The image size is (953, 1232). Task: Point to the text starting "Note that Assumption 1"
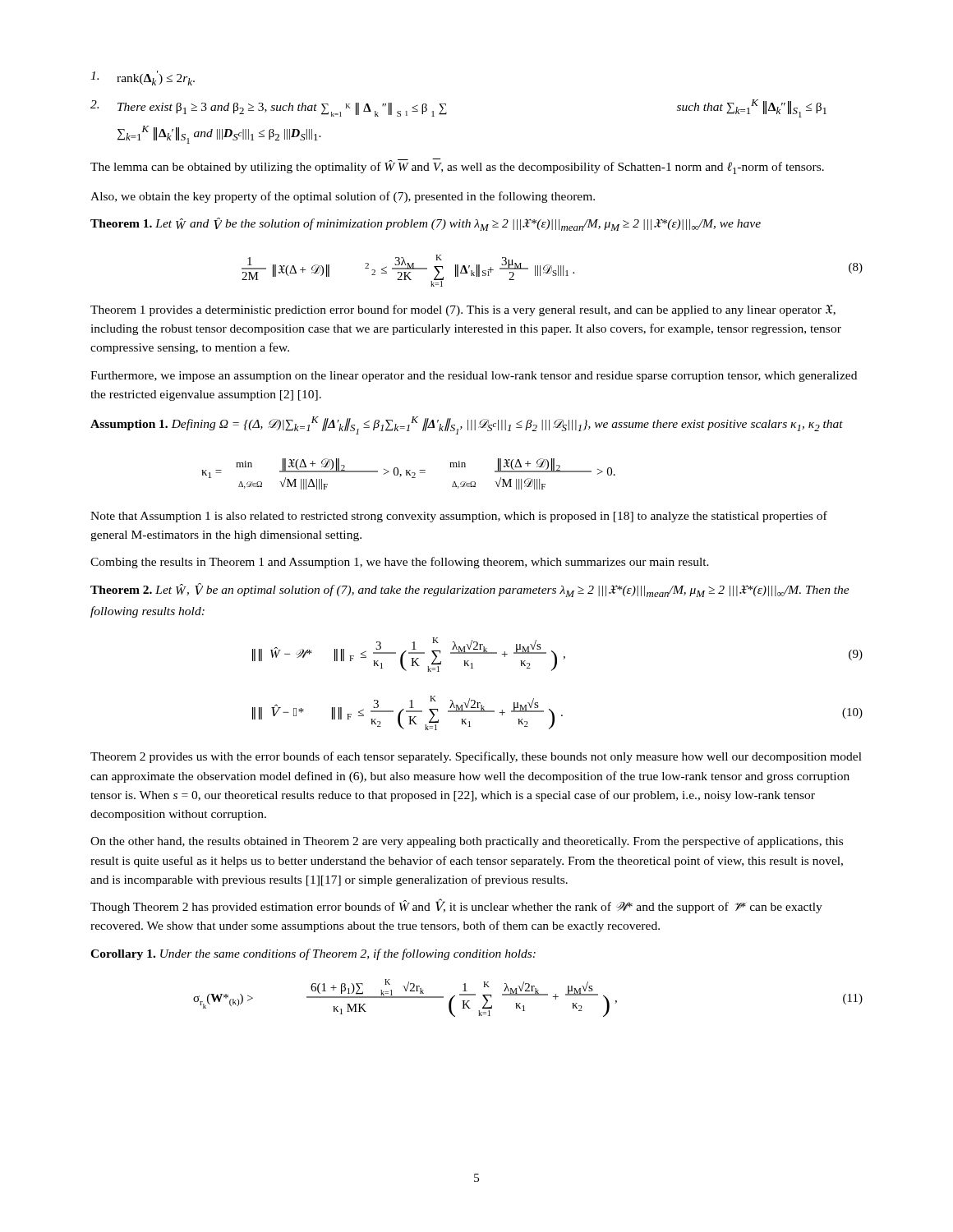[459, 525]
